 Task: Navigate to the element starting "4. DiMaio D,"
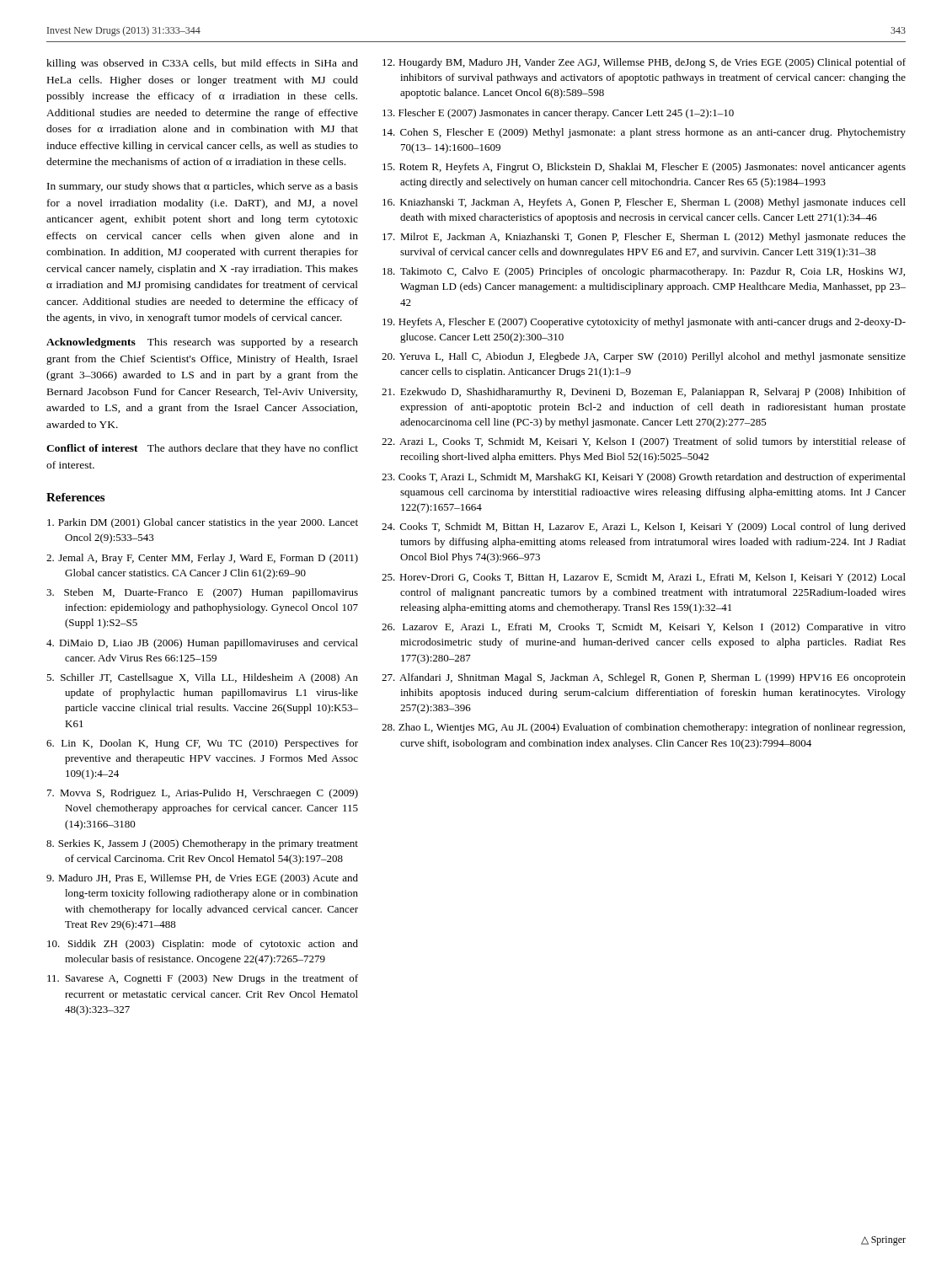pyautogui.click(x=202, y=650)
